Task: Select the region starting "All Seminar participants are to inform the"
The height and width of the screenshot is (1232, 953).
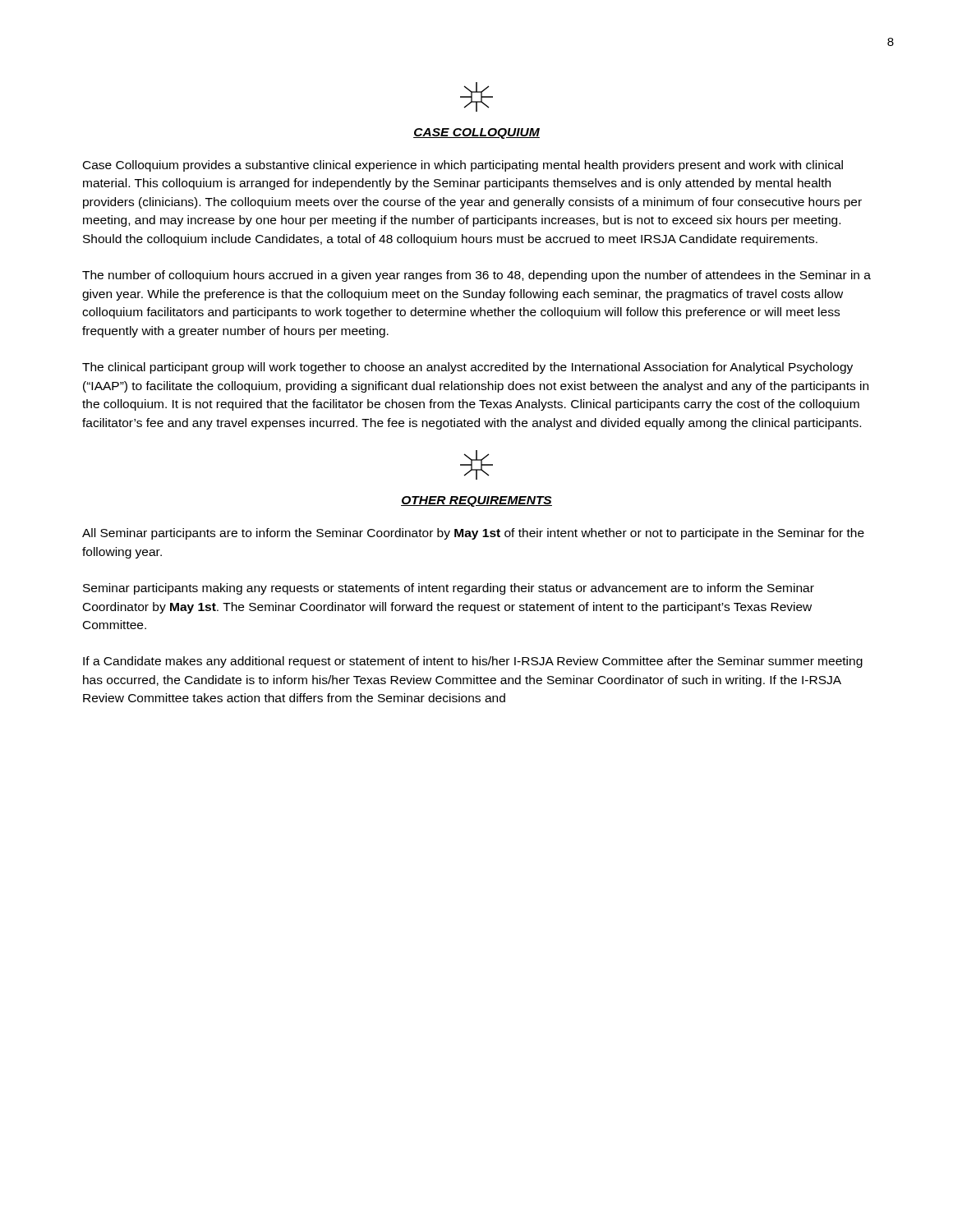Action: point(473,542)
